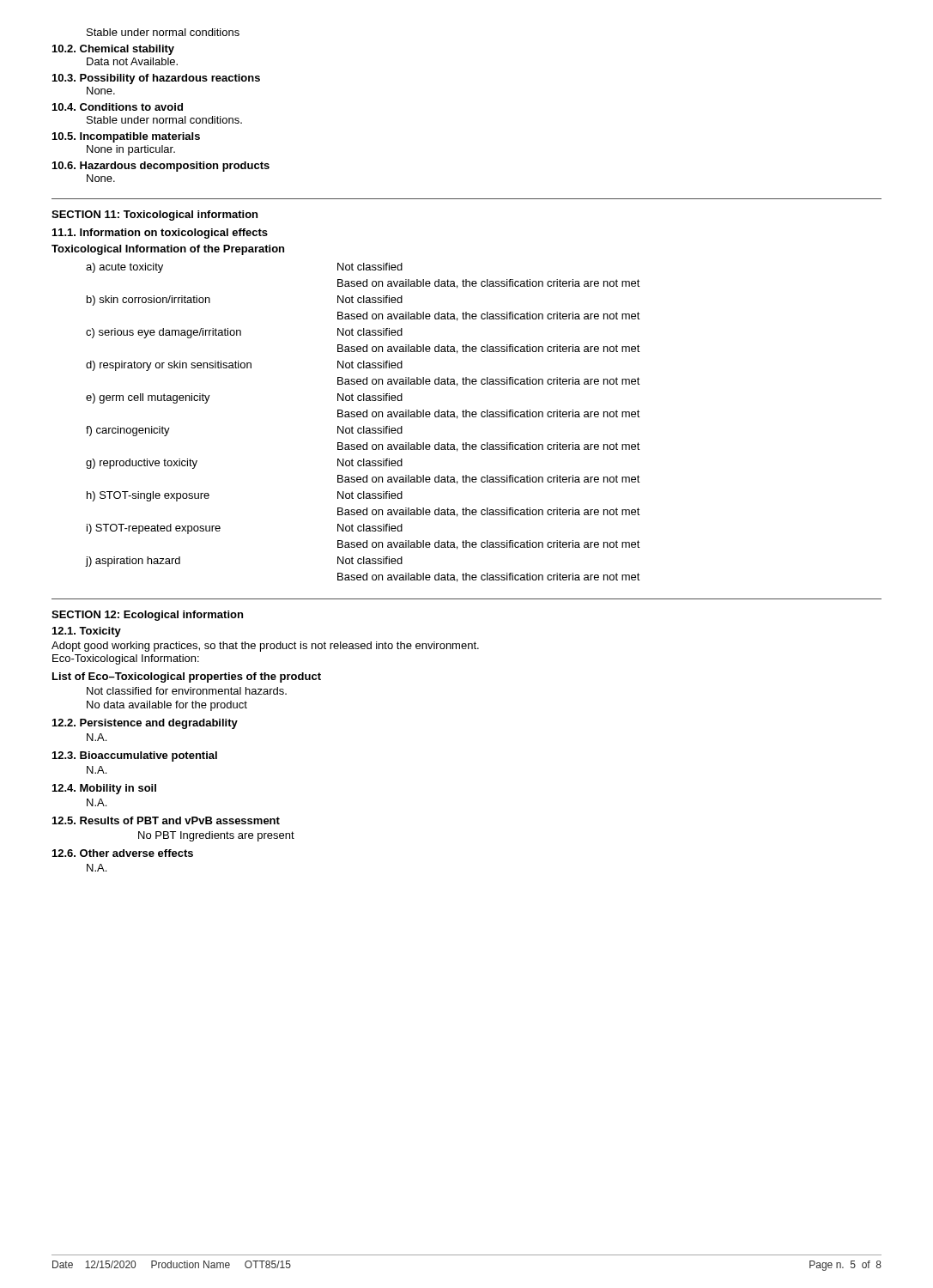Image resolution: width=933 pixels, height=1288 pixels.
Task: Navigate to the element starting "No PBT Ingredients are present"
Action: click(216, 835)
